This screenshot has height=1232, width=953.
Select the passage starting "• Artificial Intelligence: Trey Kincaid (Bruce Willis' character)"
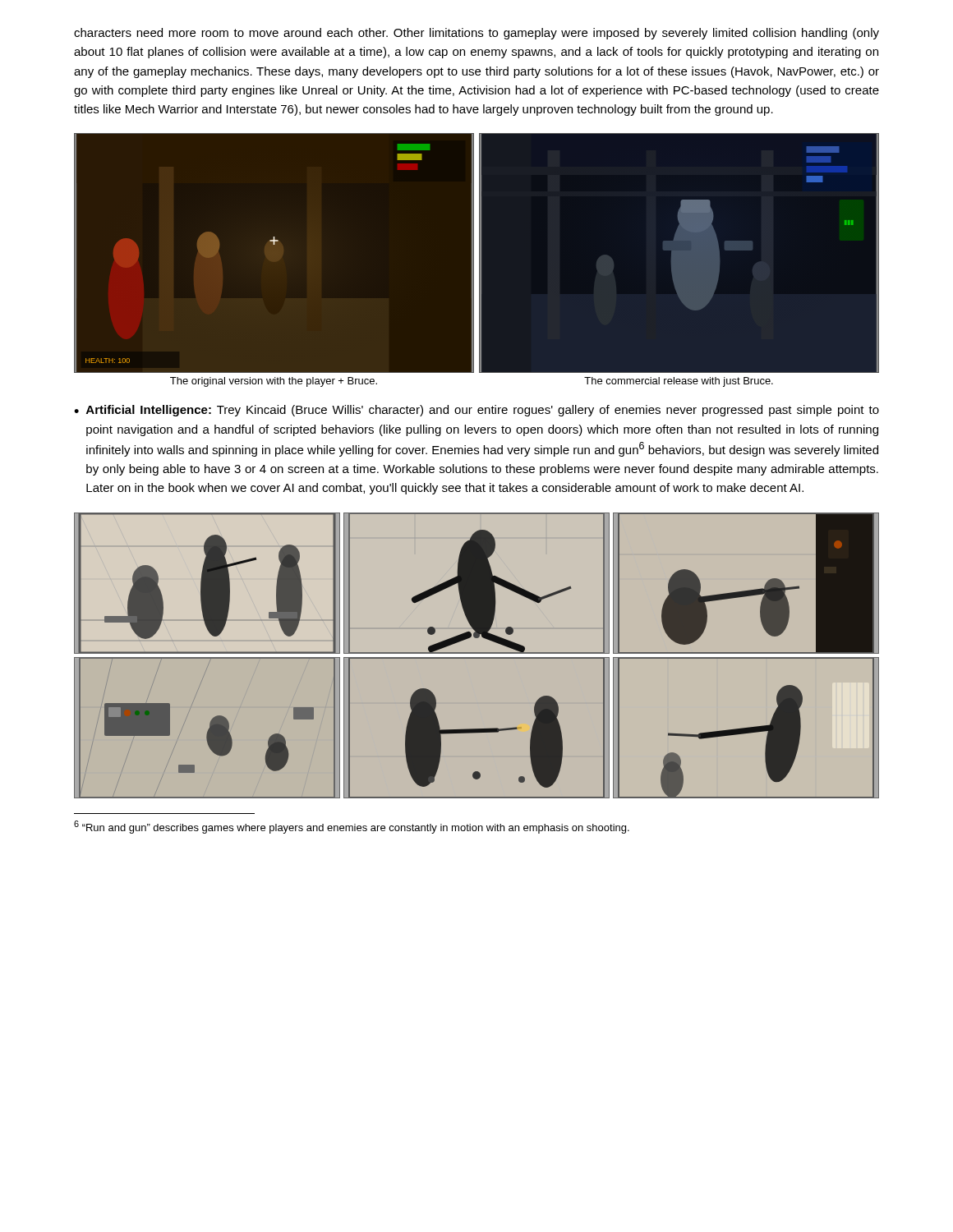[x=476, y=449]
